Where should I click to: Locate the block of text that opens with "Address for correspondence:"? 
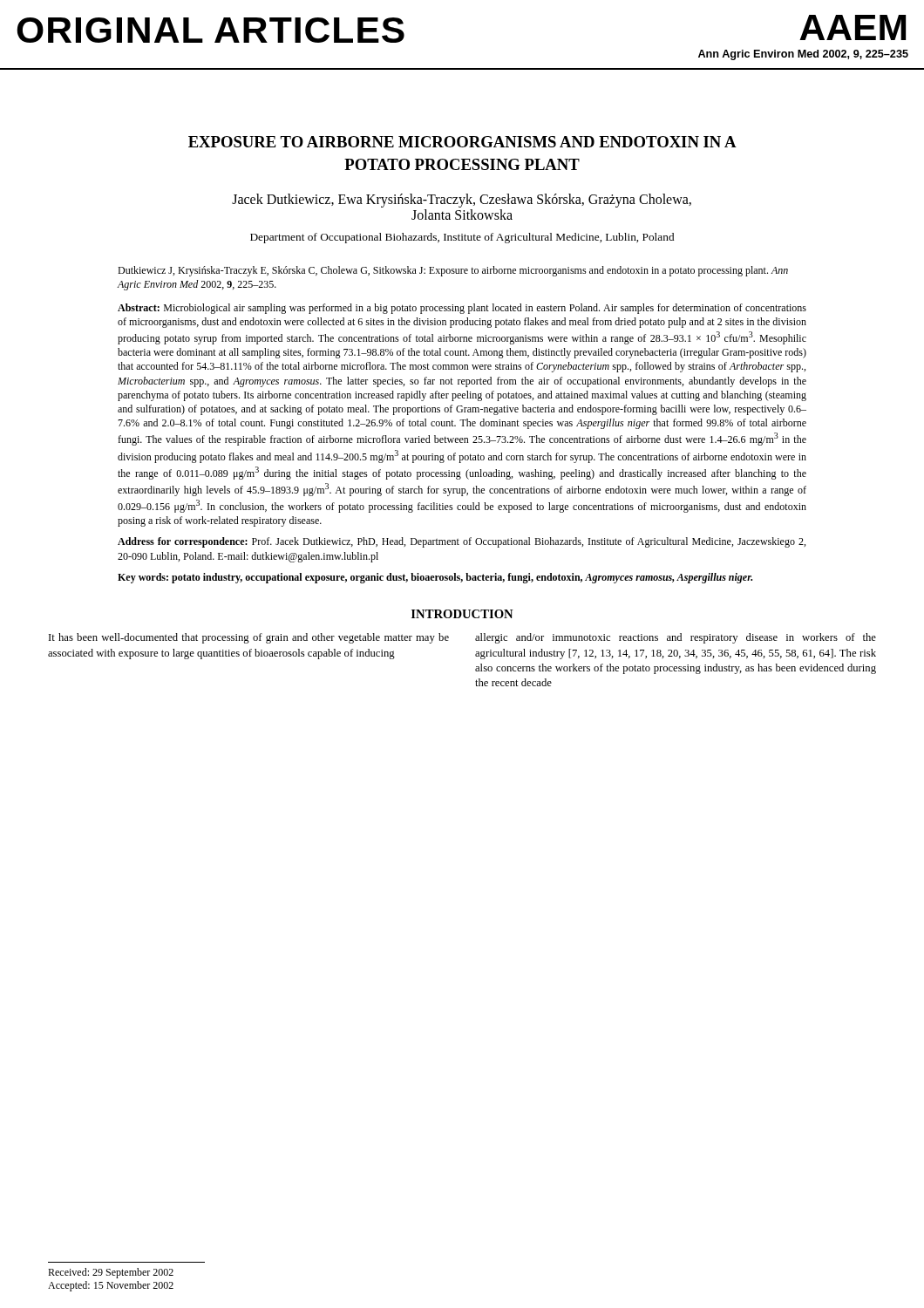462,549
